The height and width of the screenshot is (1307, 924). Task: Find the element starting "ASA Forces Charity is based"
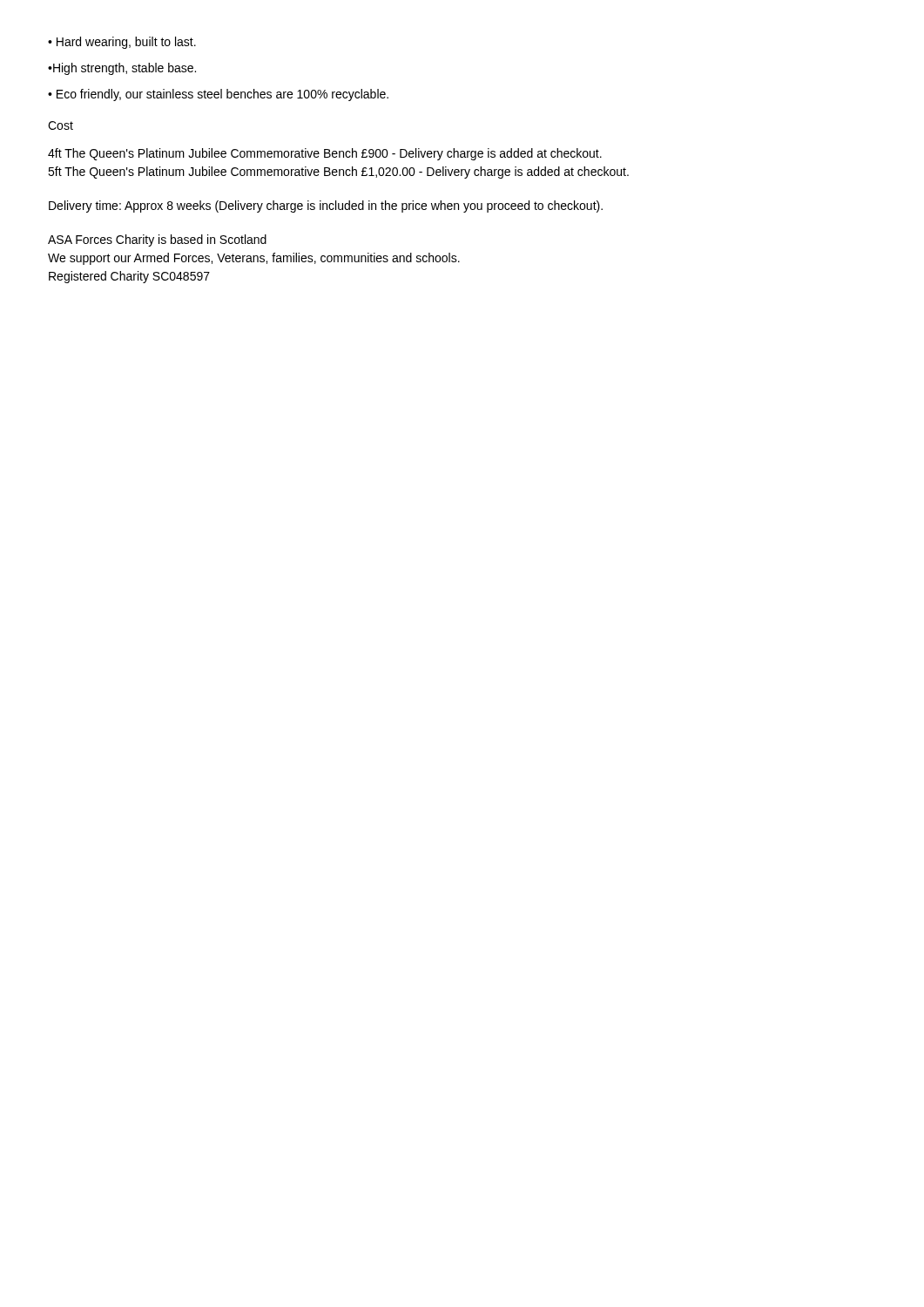254,258
